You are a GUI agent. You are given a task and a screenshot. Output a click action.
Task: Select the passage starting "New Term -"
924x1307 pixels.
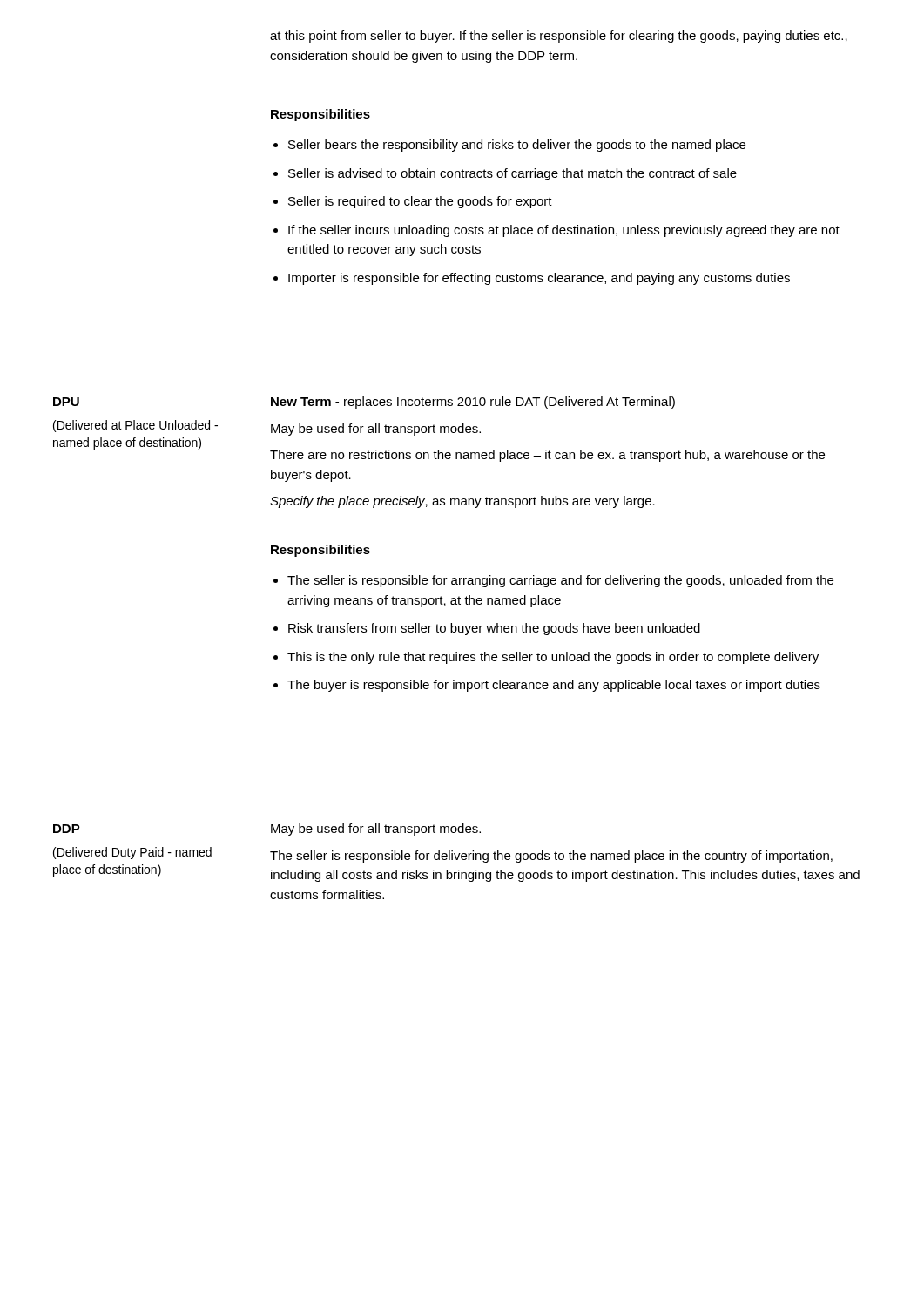coord(566,452)
